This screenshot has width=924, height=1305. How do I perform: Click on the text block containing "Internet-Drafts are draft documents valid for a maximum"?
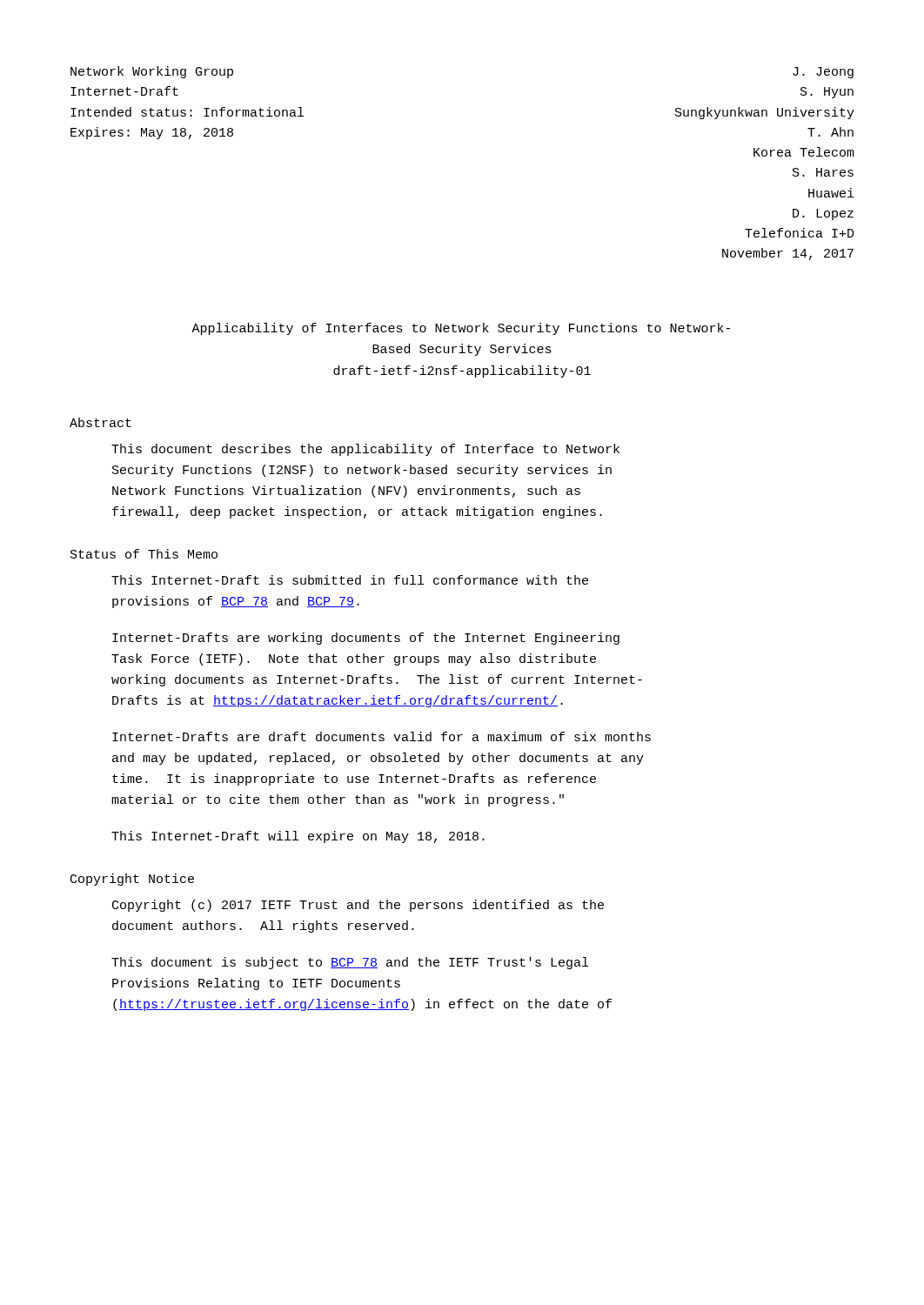[x=382, y=769]
